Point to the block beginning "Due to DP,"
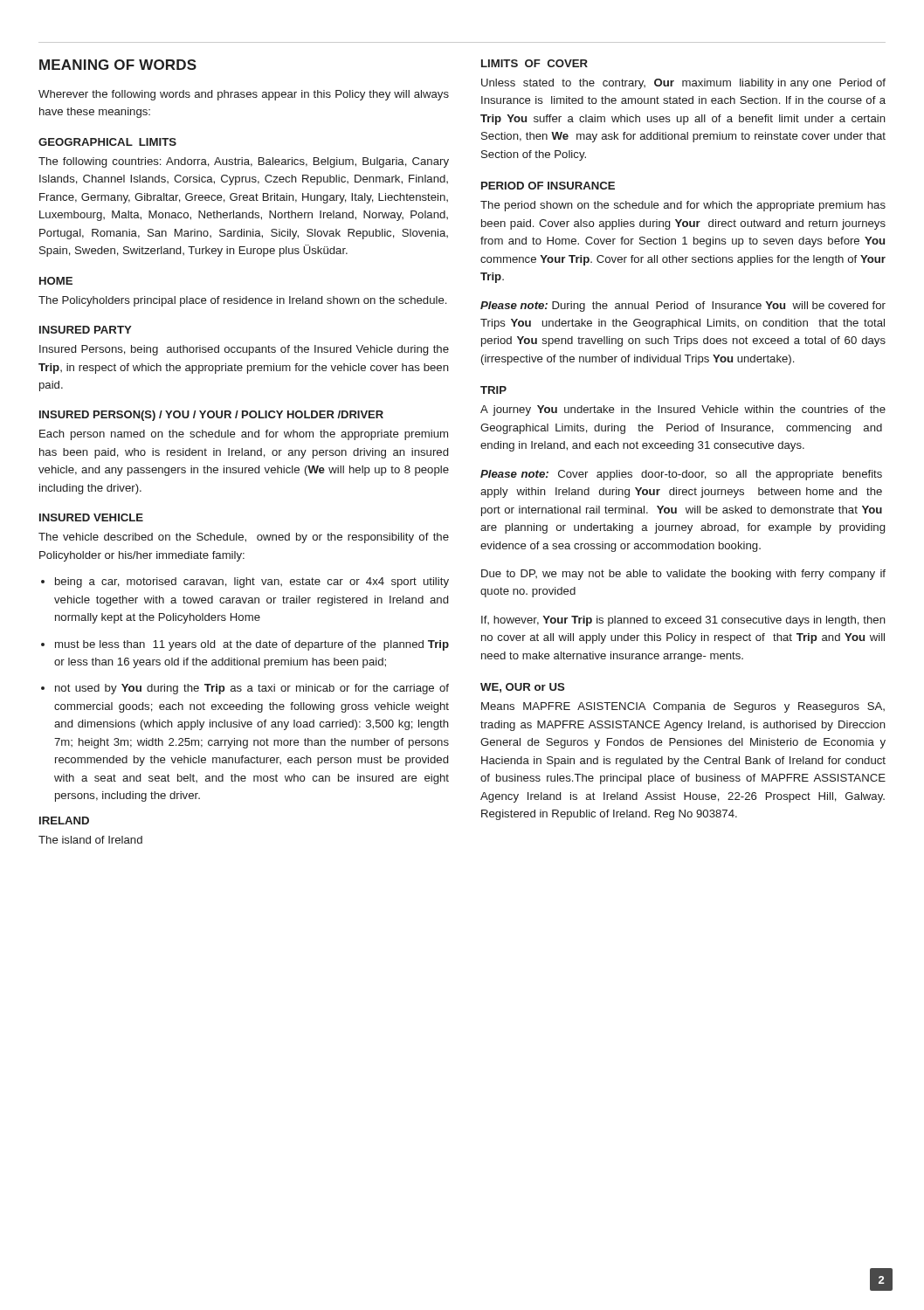The height and width of the screenshot is (1310, 924). click(x=683, y=583)
